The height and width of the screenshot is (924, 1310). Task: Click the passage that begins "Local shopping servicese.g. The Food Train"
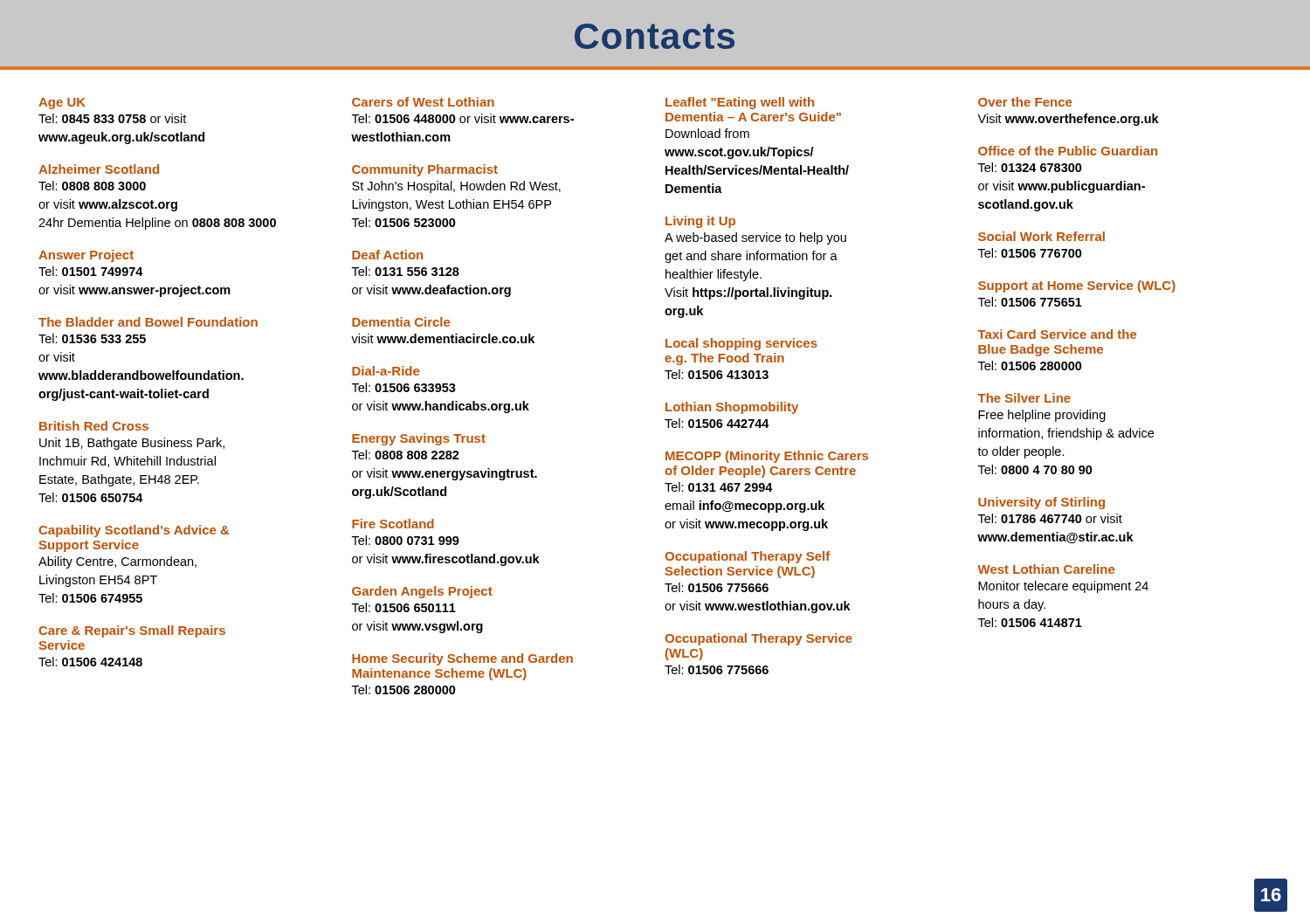pyautogui.click(x=741, y=344)
